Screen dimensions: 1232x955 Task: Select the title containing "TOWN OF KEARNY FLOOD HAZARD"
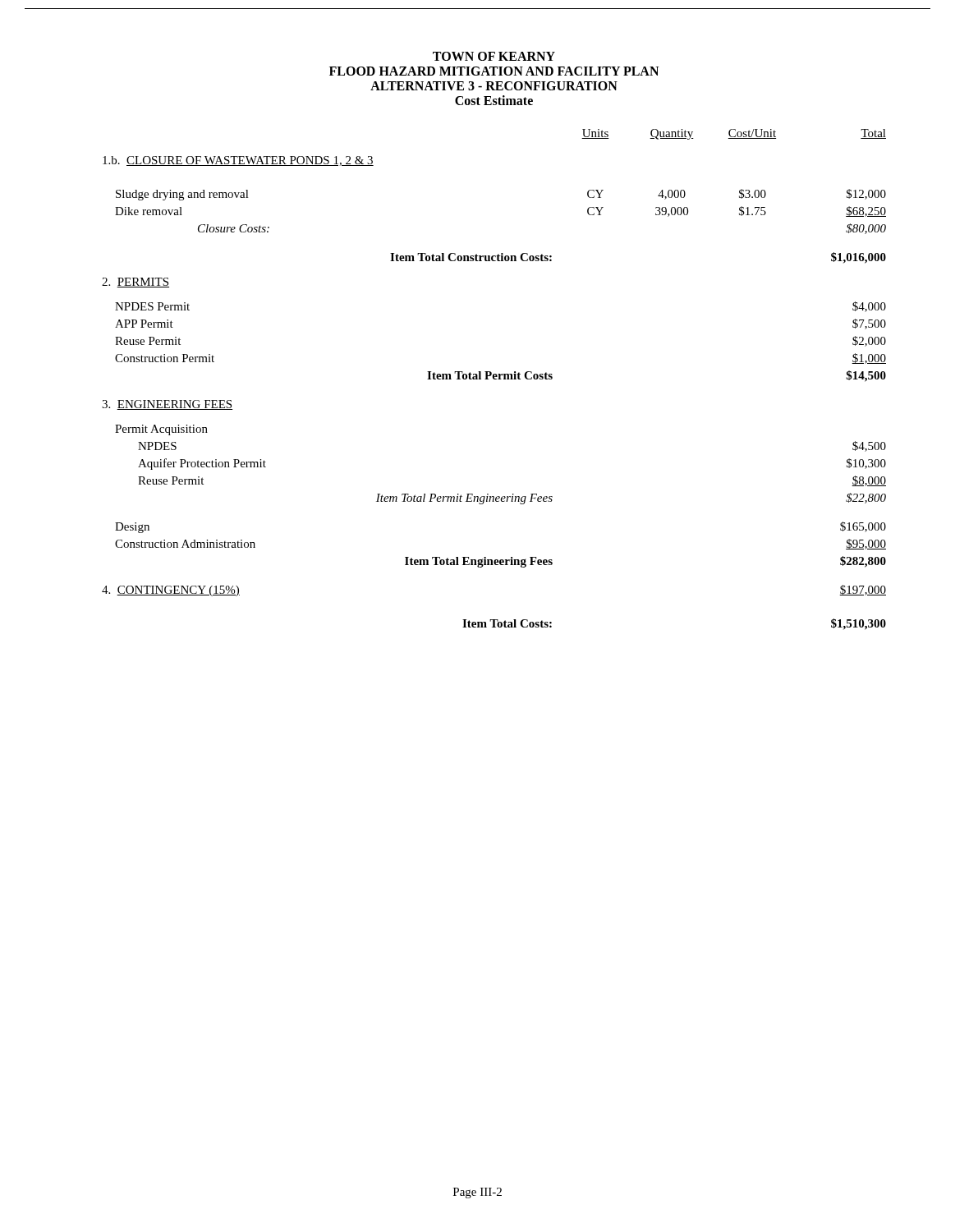tap(494, 79)
